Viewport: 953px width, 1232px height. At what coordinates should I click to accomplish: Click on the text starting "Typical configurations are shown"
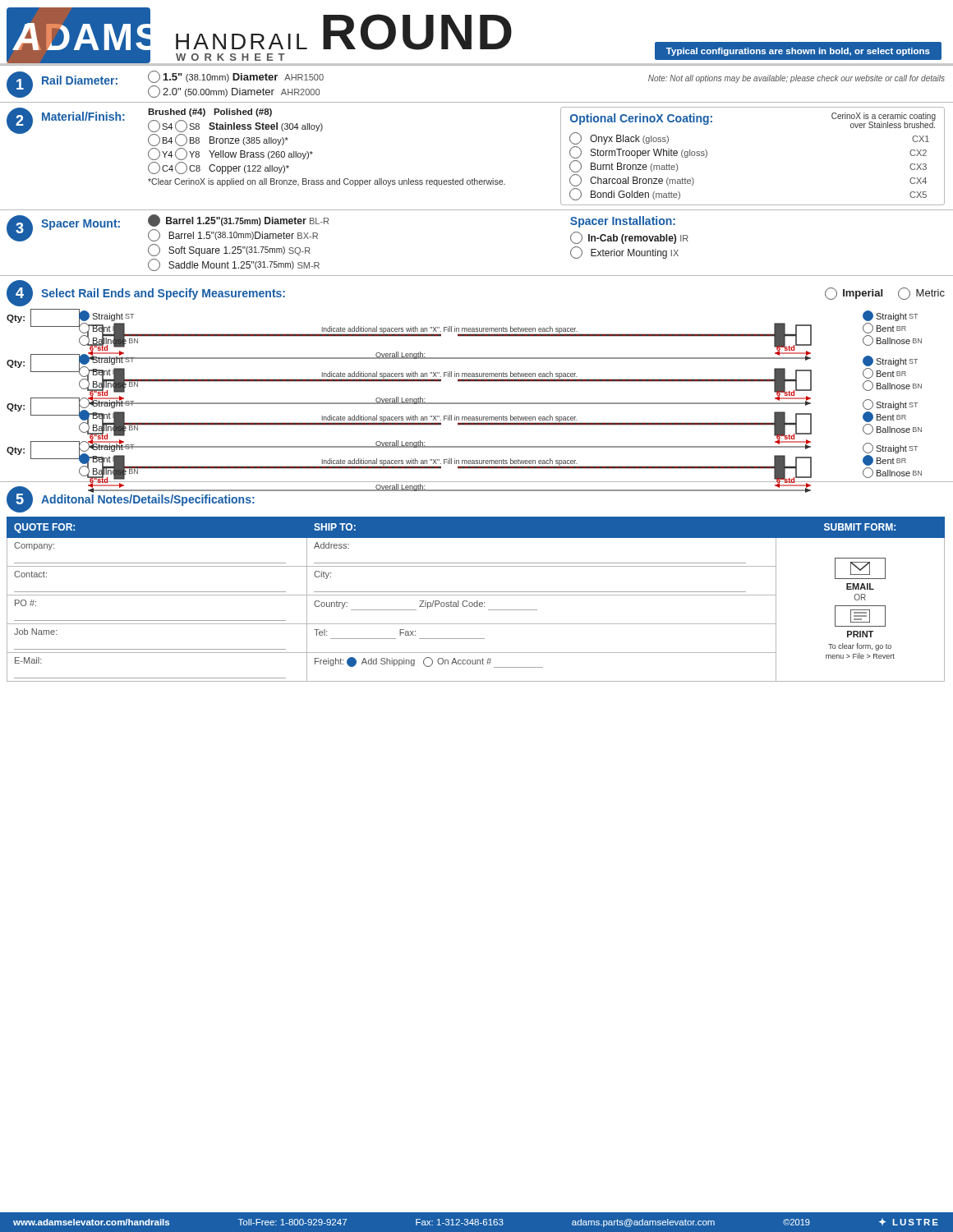tap(798, 51)
